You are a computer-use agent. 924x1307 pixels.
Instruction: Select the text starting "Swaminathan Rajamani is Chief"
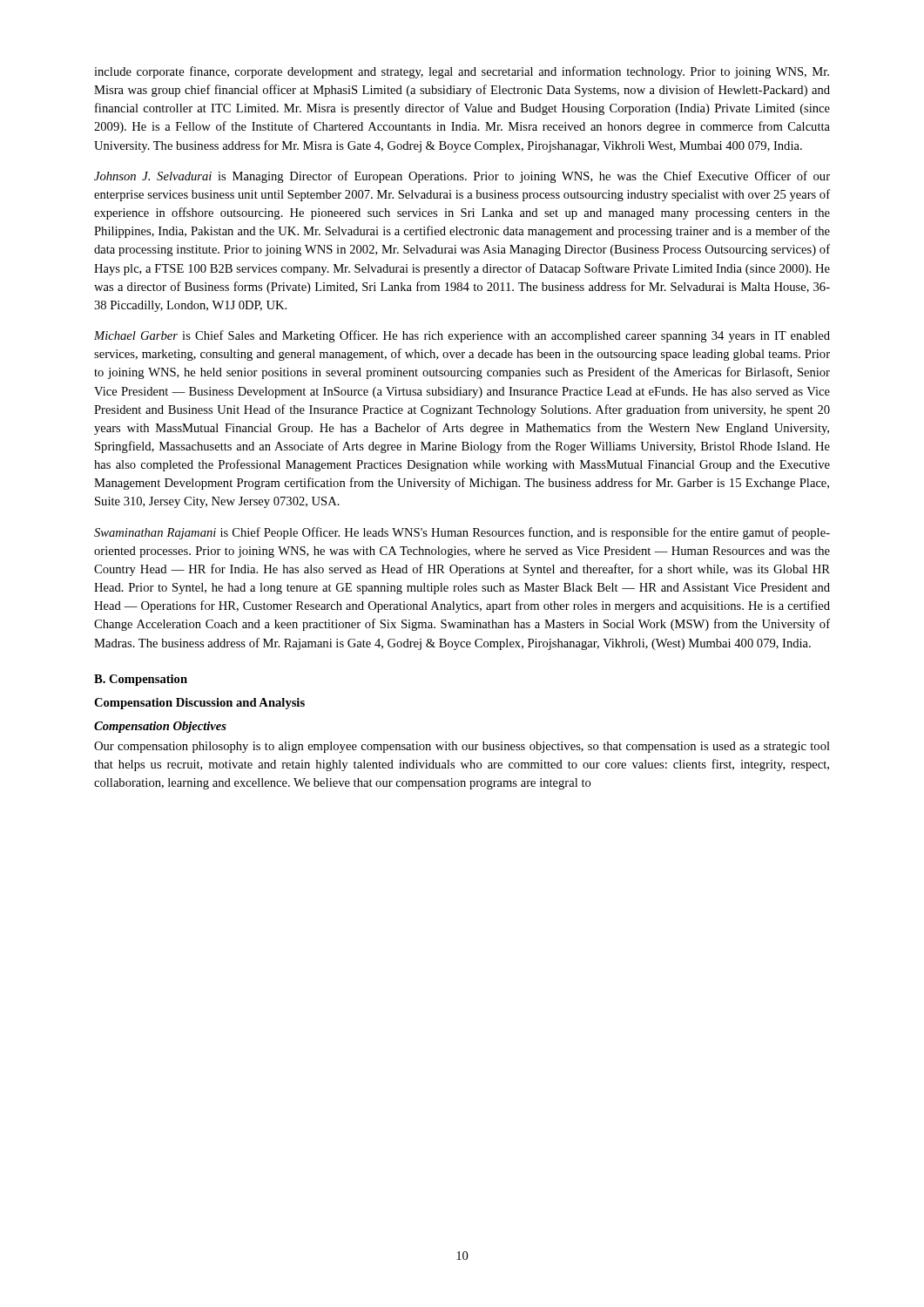point(462,587)
